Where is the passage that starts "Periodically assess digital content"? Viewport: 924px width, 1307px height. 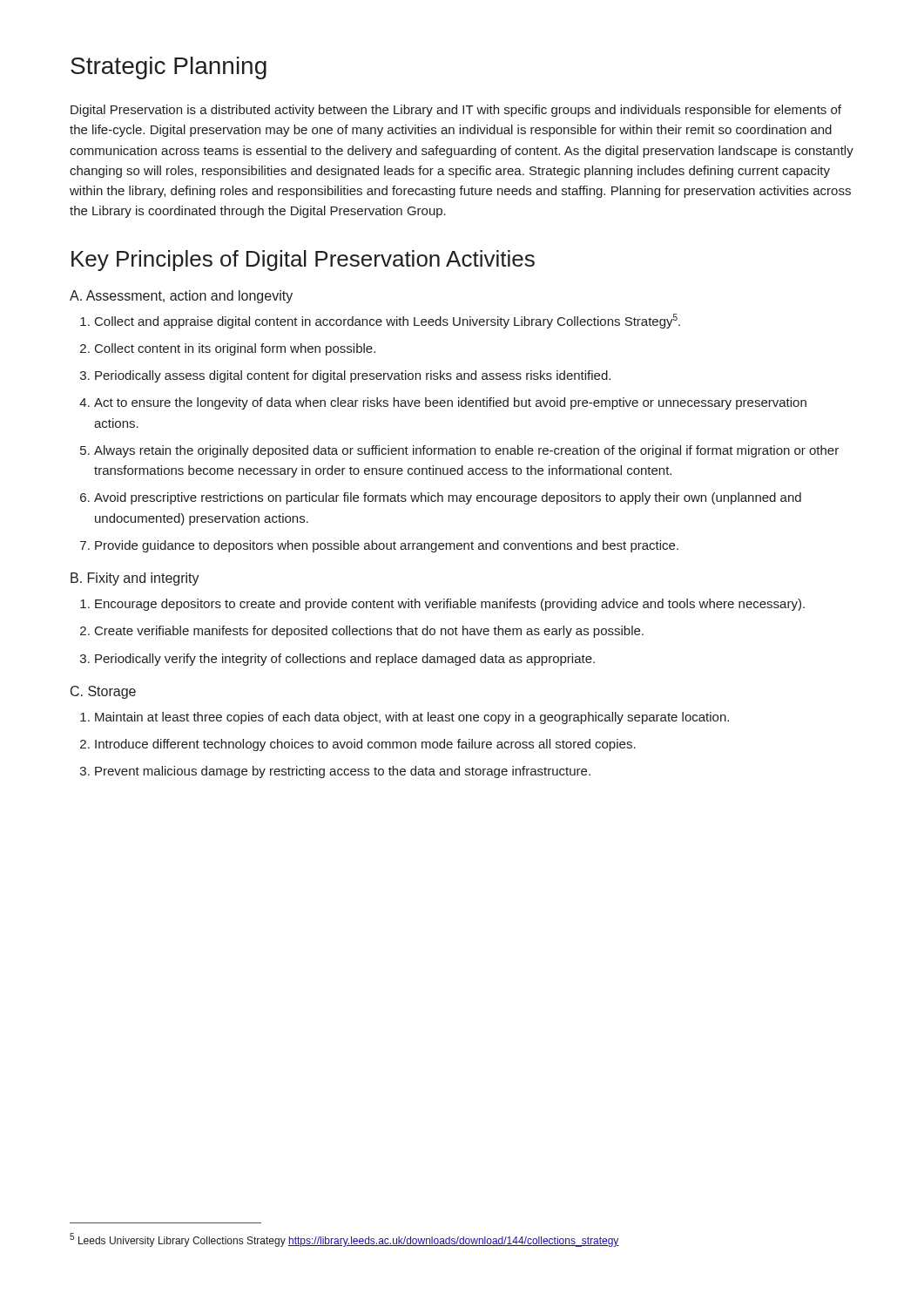click(462, 375)
